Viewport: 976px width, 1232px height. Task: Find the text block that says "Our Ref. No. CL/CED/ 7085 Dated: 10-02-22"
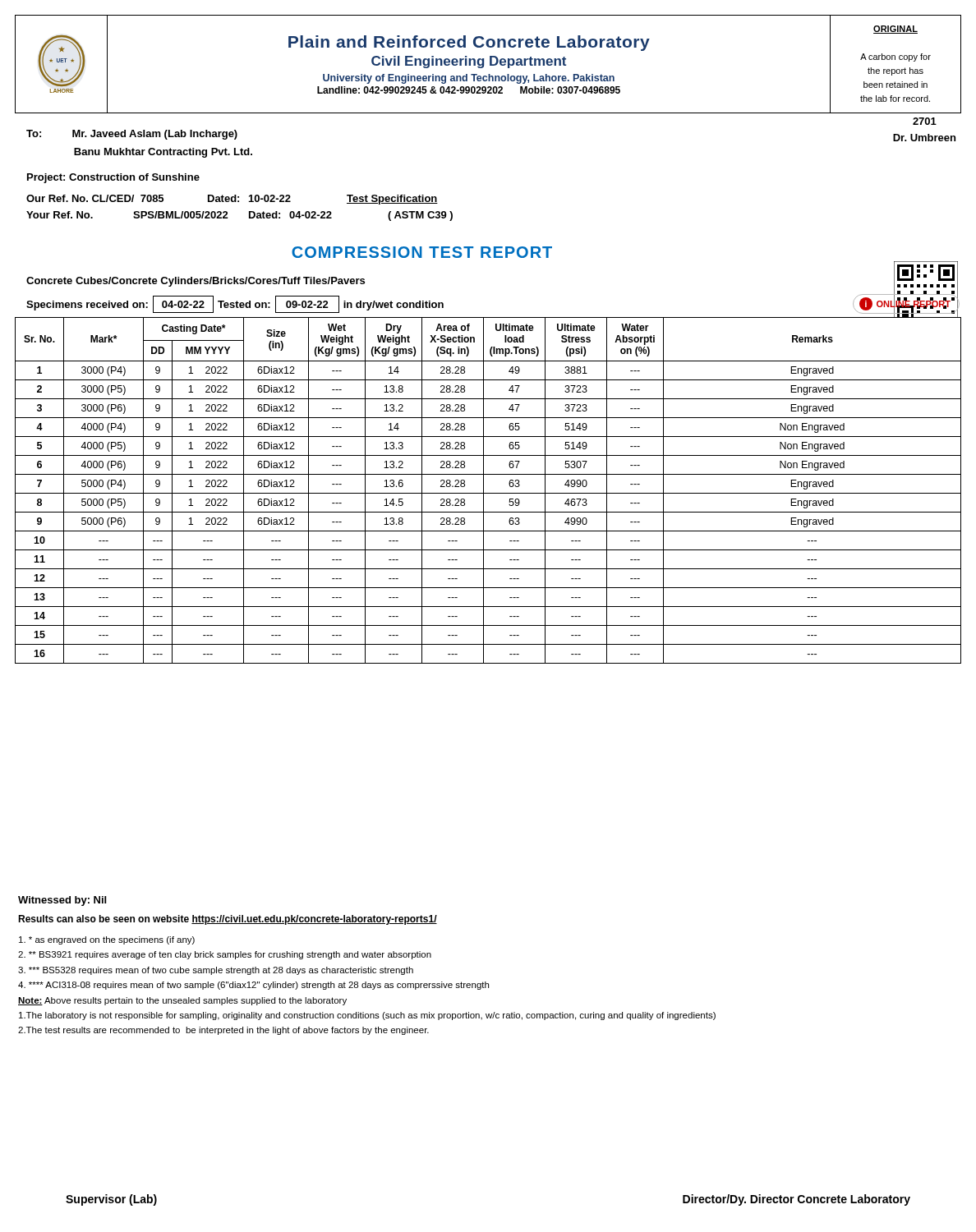[x=232, y=200]
